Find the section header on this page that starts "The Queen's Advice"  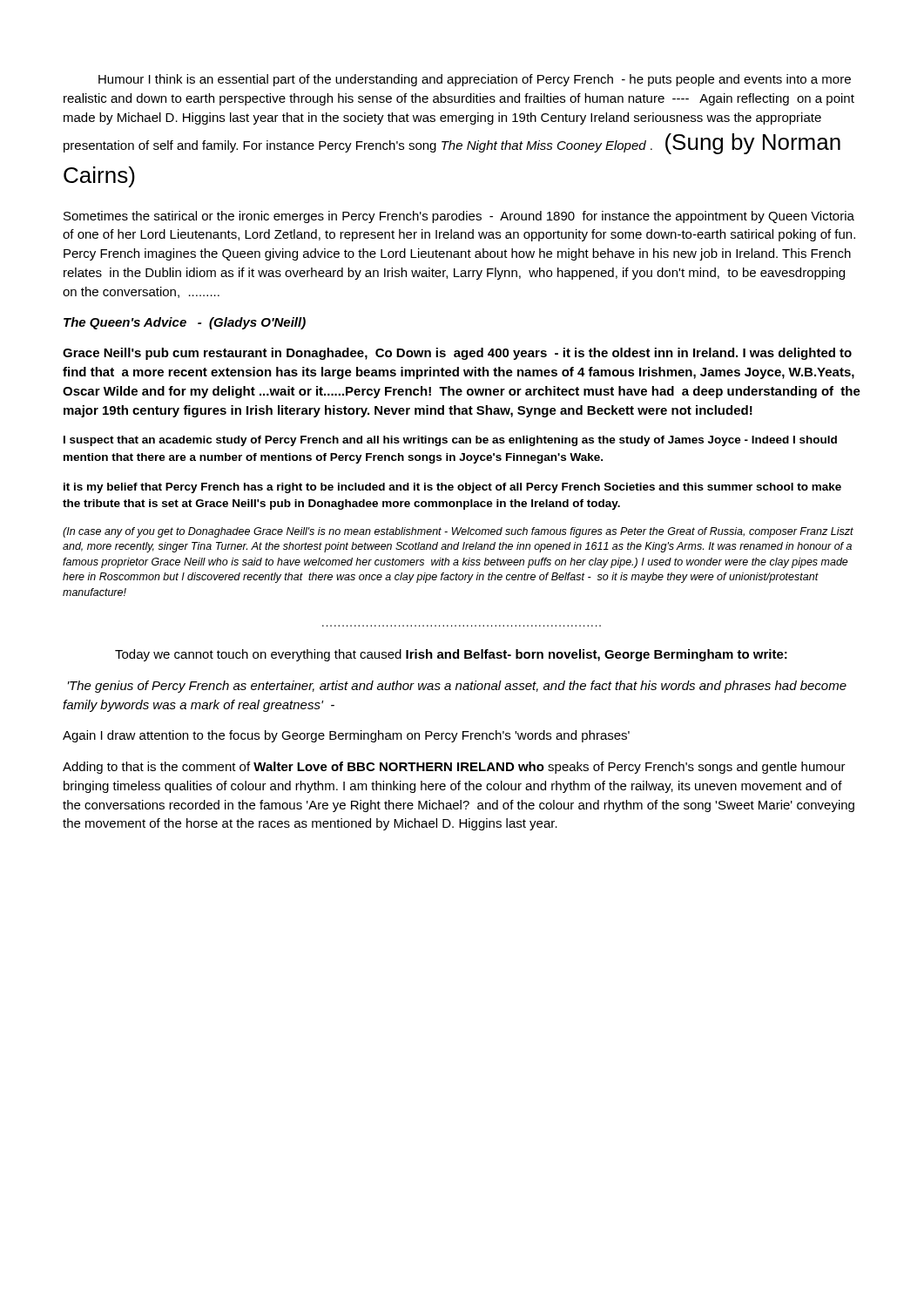coord(184,322)
